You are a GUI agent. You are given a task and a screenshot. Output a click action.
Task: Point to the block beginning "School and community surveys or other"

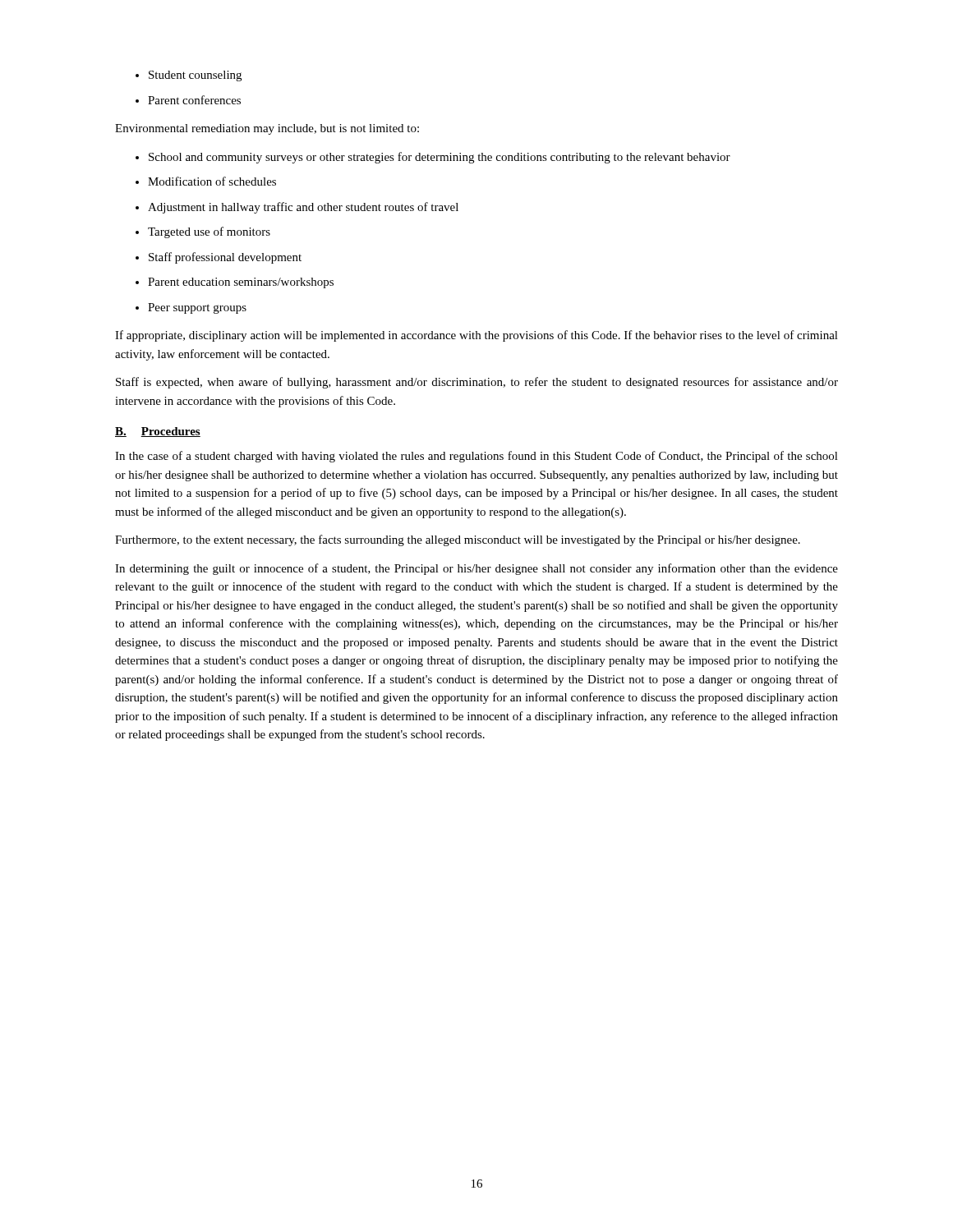pyautogui.click(x=439, y=156)
